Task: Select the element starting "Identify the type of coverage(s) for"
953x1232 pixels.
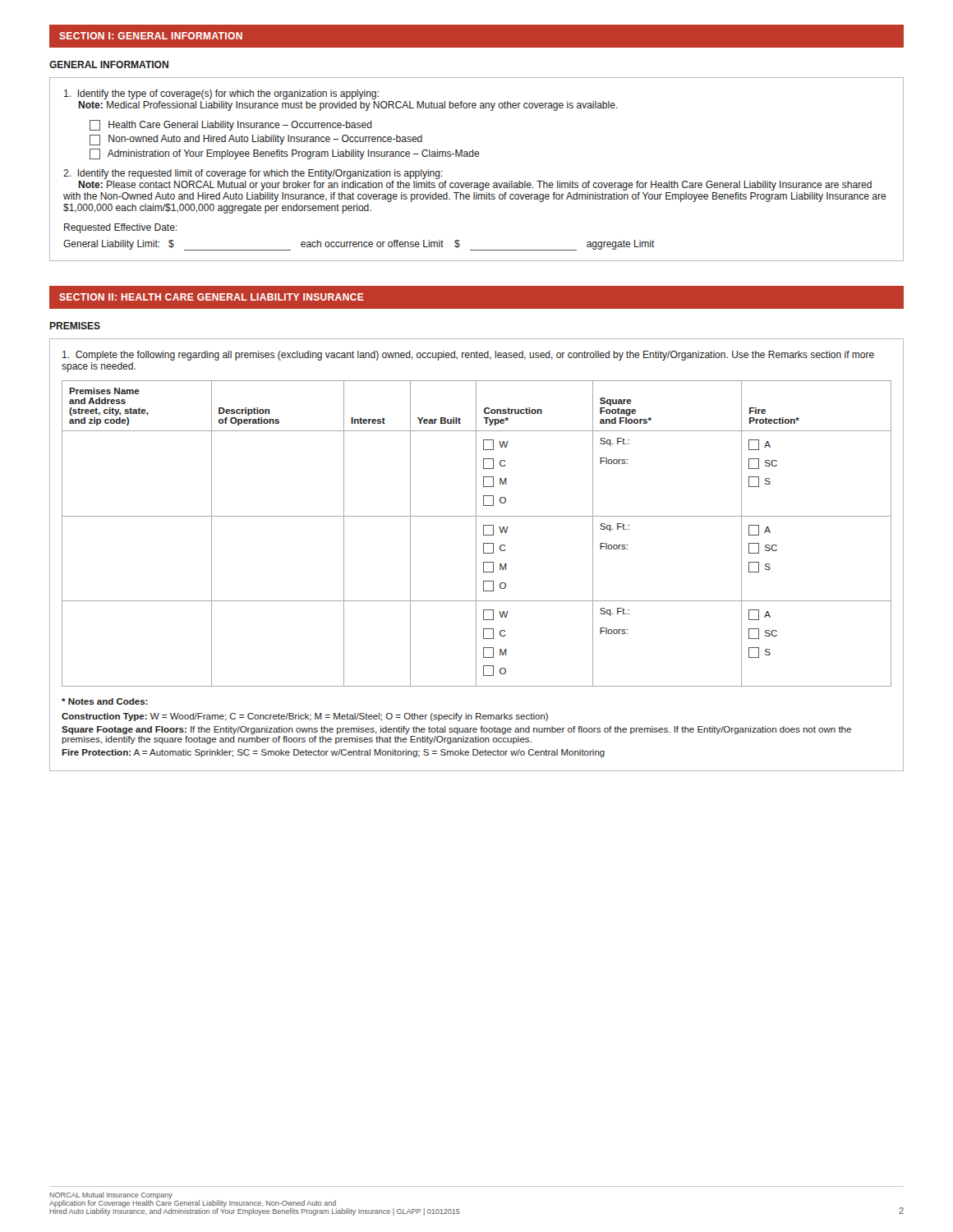Action: click(x=341, y=99)
